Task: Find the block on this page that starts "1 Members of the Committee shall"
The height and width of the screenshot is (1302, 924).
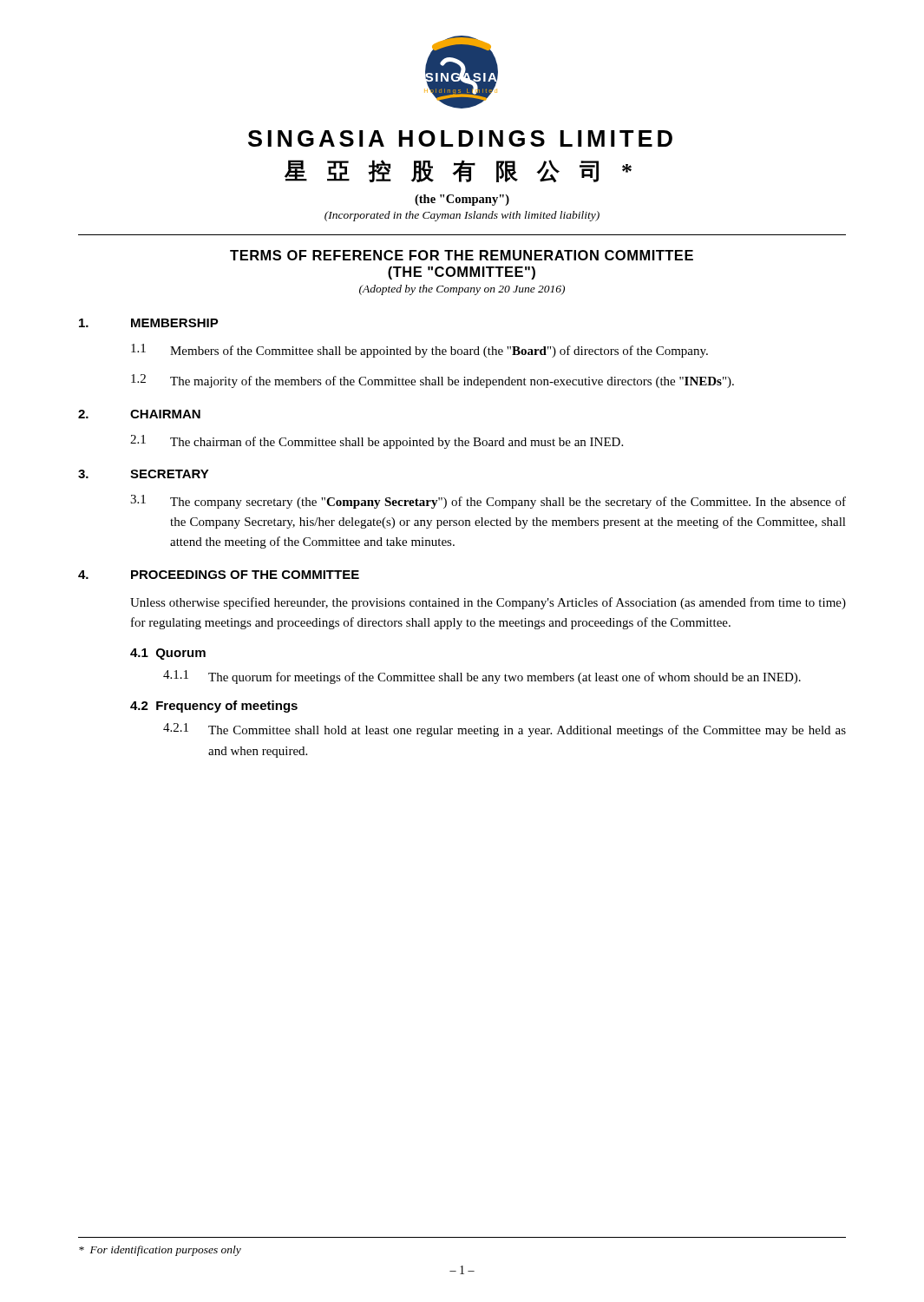Action: tap(488, 351)
